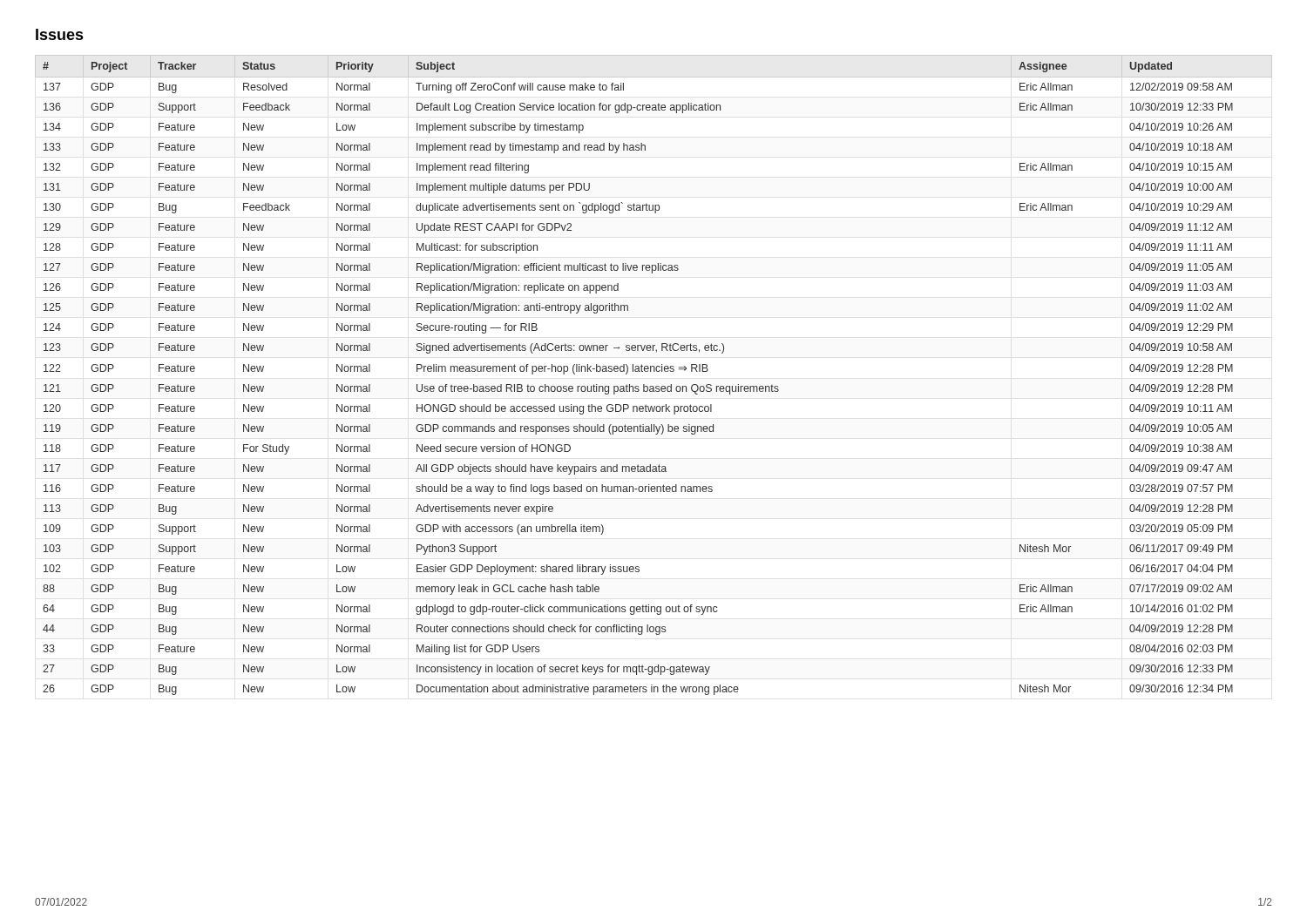Find the table that mentions "Replication/Migration: replicate on append"
The width and height of the screenshot is (1307, 924).
point(654,377)
